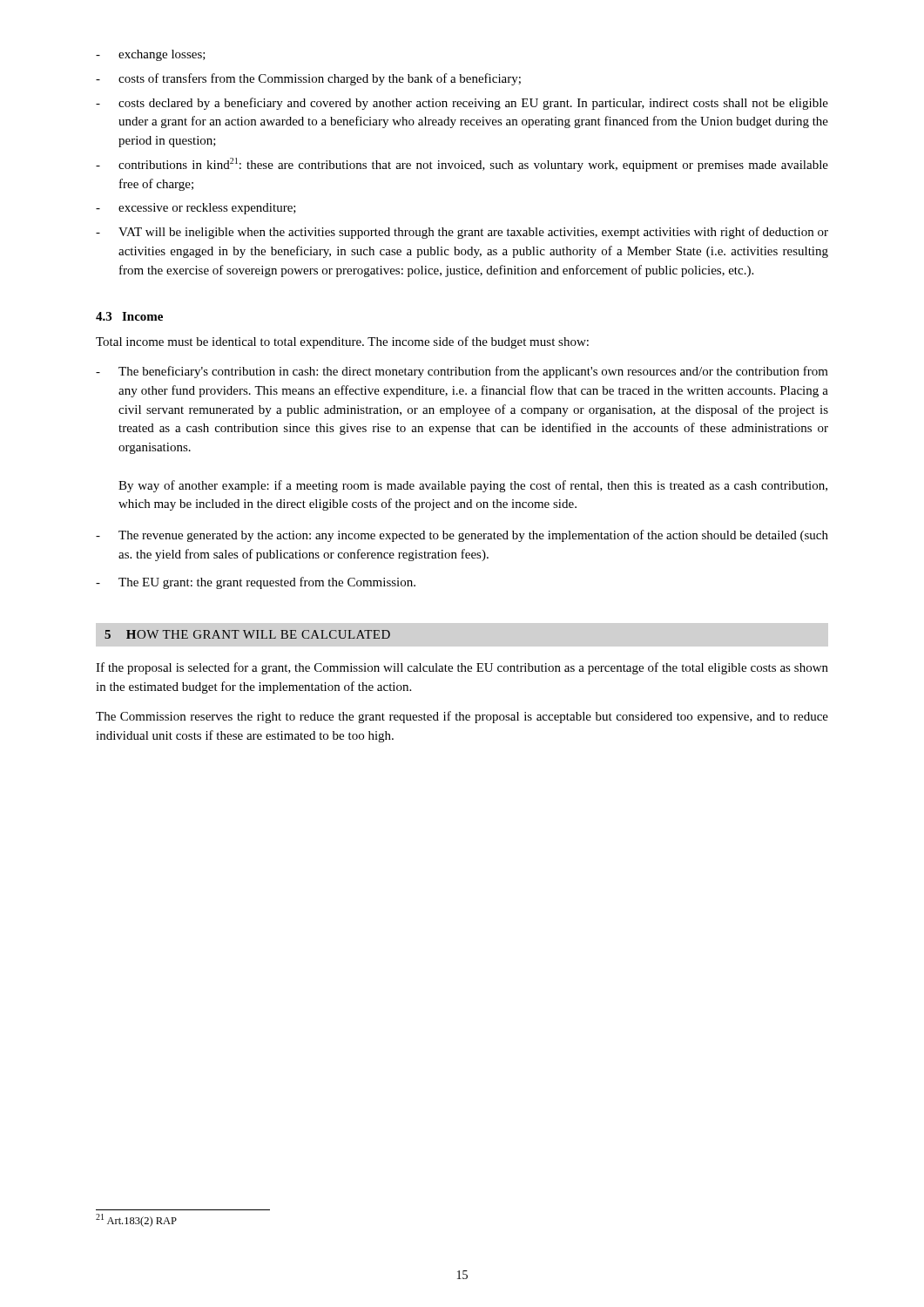The width and height of the screenshot is (924, 1307).
Task: Point to the block beginning "- The revenue"
Action: pos(462,545)
